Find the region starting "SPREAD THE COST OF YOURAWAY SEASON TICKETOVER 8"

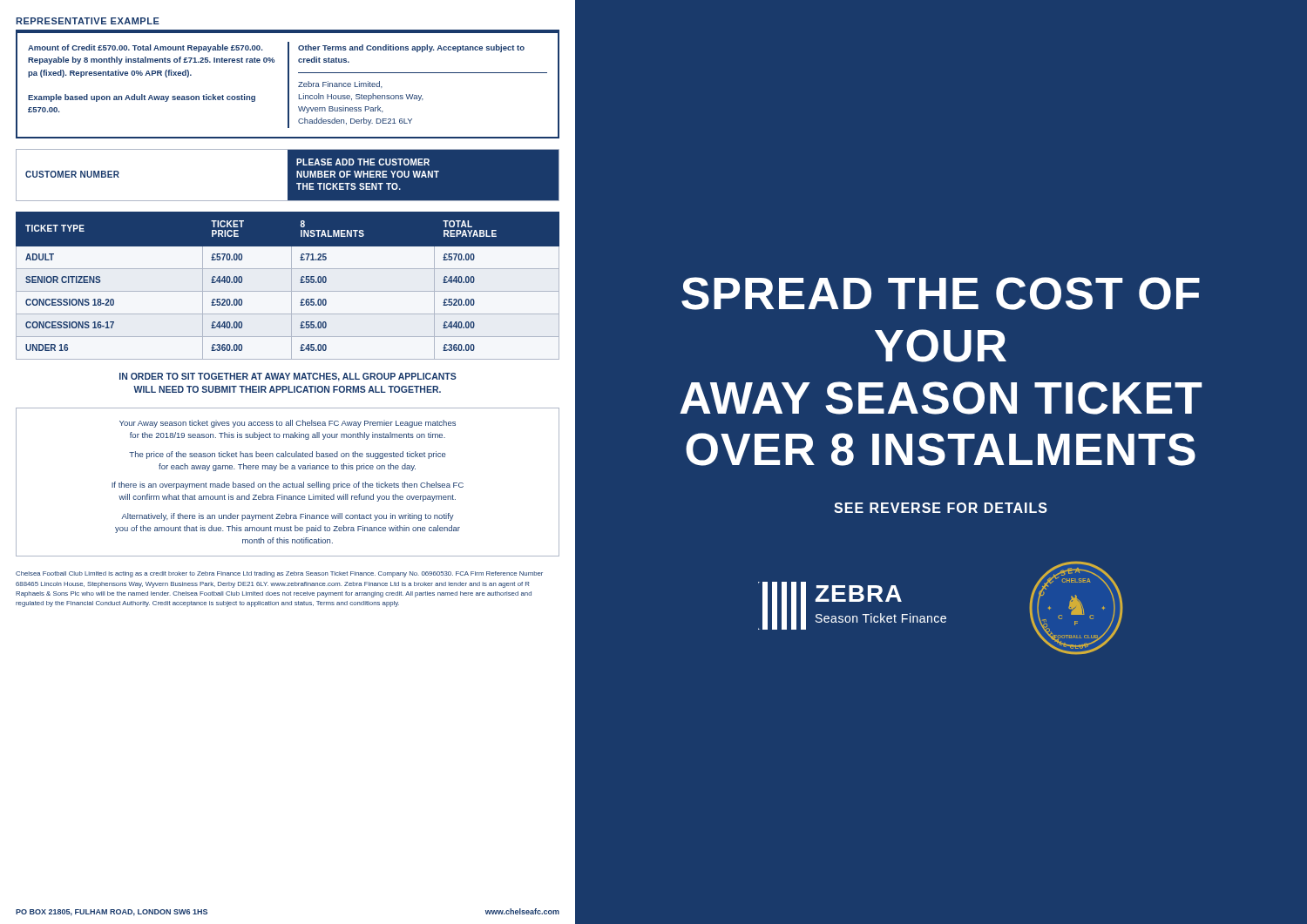coord(941,371)
